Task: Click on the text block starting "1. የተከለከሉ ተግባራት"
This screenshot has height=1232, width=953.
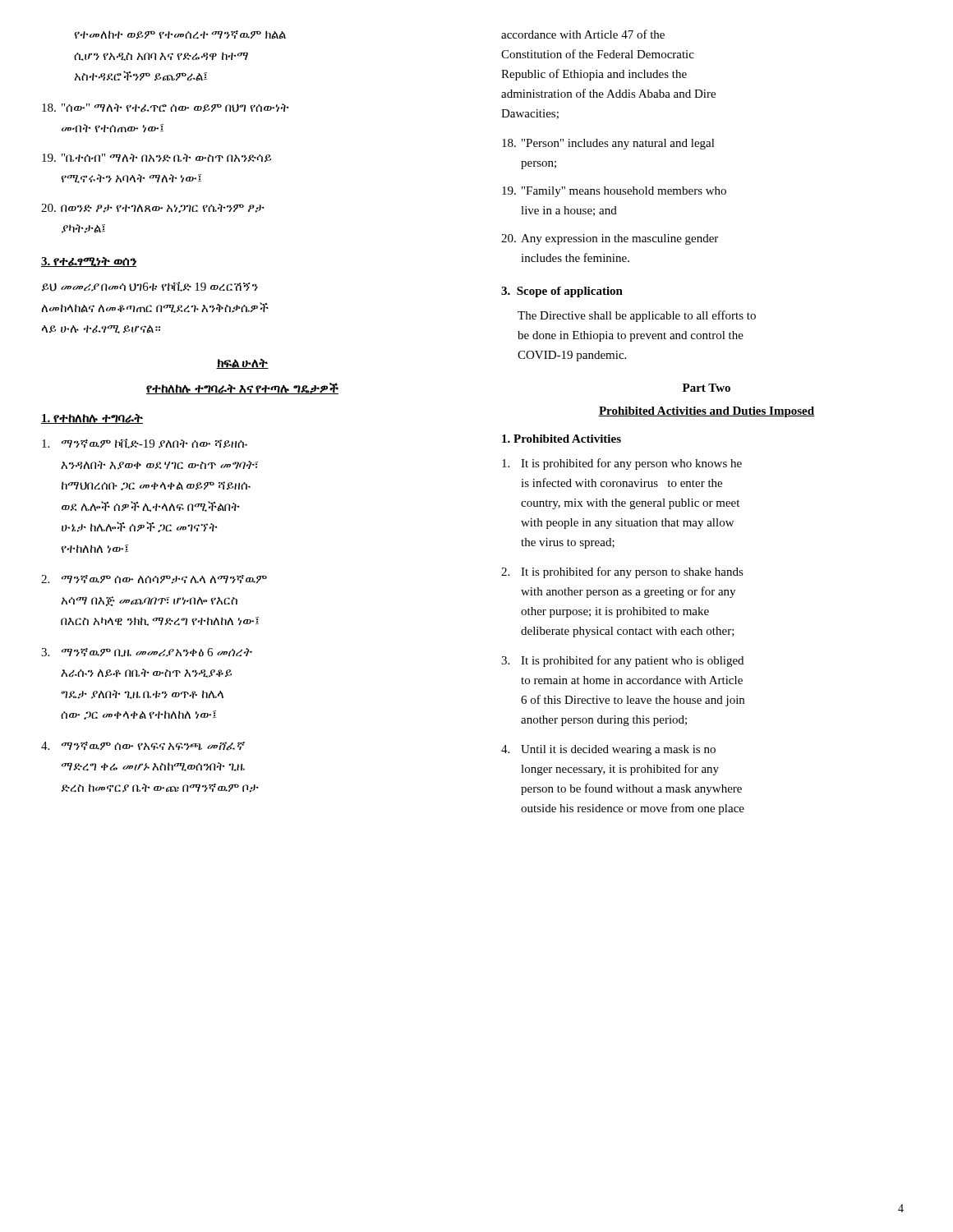Action: [92, 419]
